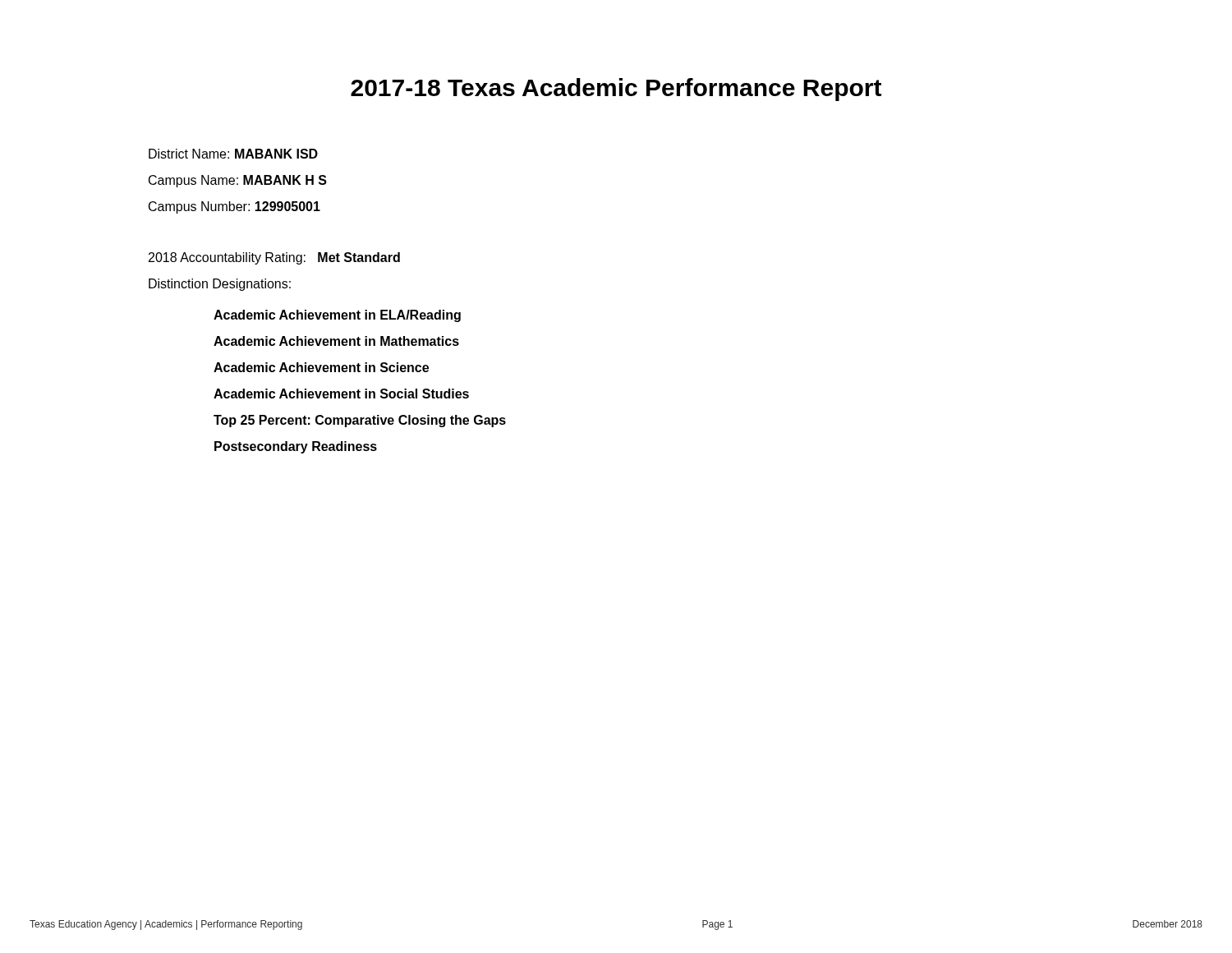Select the text block that says "District Name: MABANK ISD Campus Name: MABANK"
Screen dimensions: 953x1232
point(233,154)
